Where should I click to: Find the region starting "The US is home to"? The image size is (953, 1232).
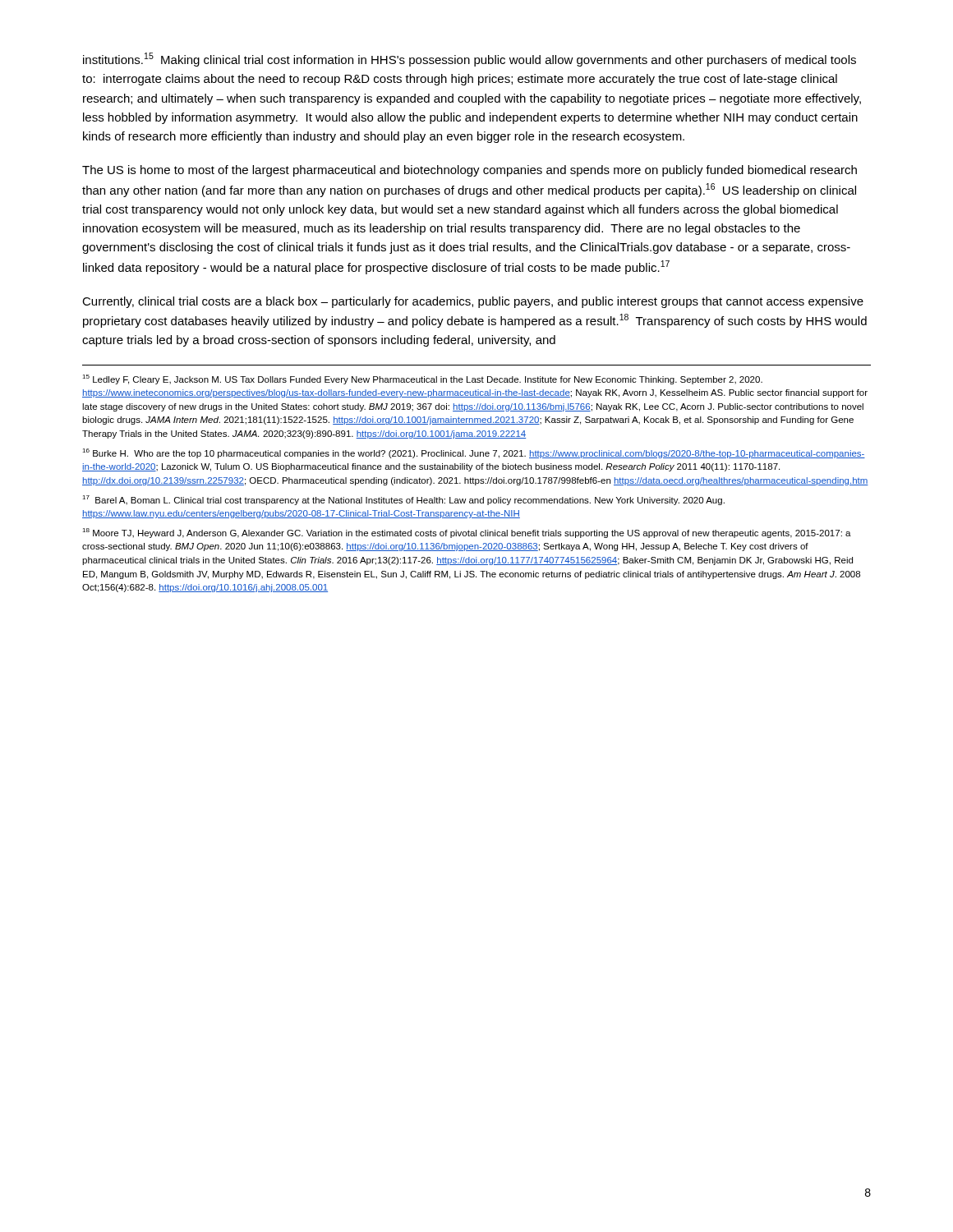(x=470, y=218)
